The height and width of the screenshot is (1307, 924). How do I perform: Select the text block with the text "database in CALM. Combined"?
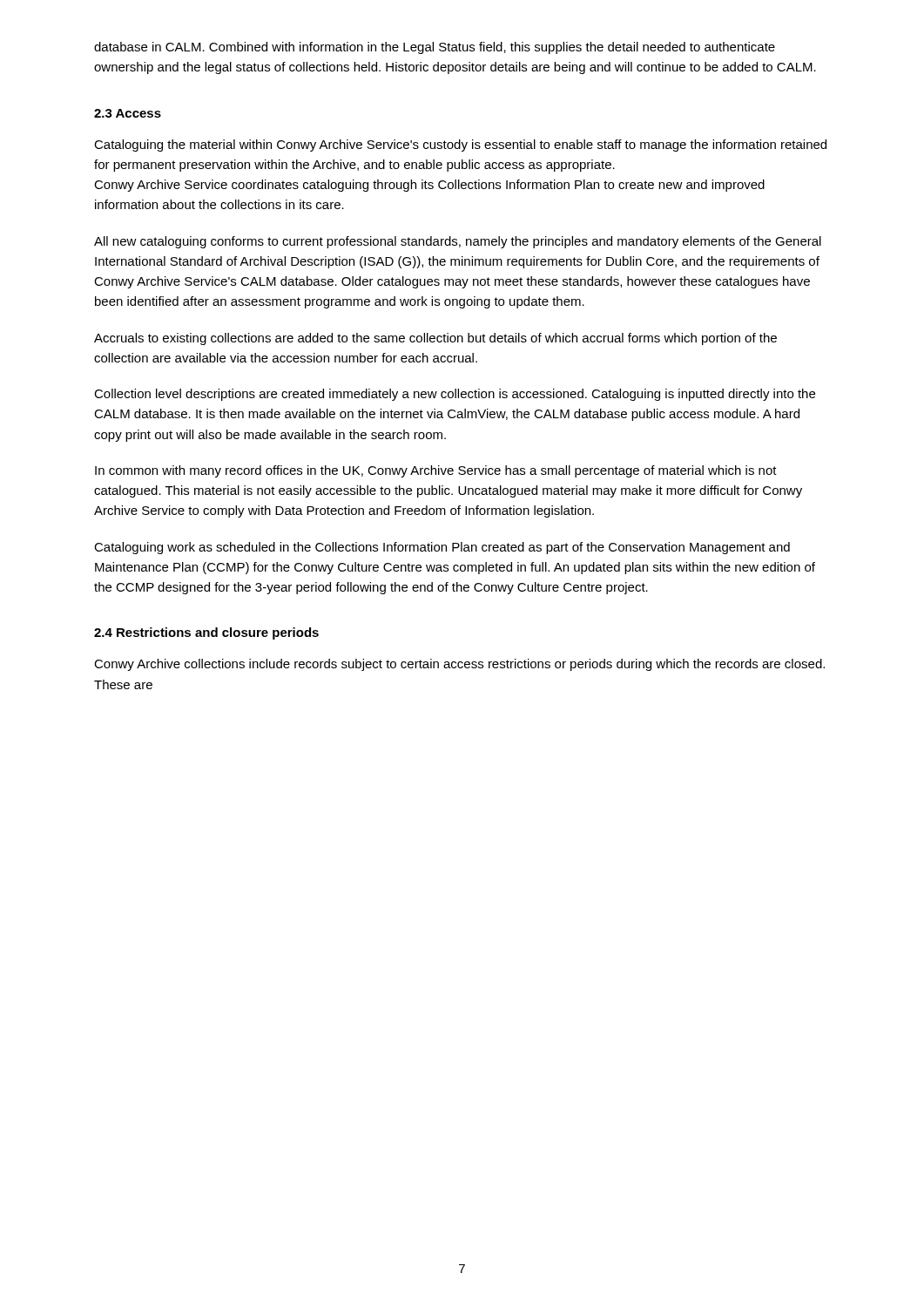point(462,57)
